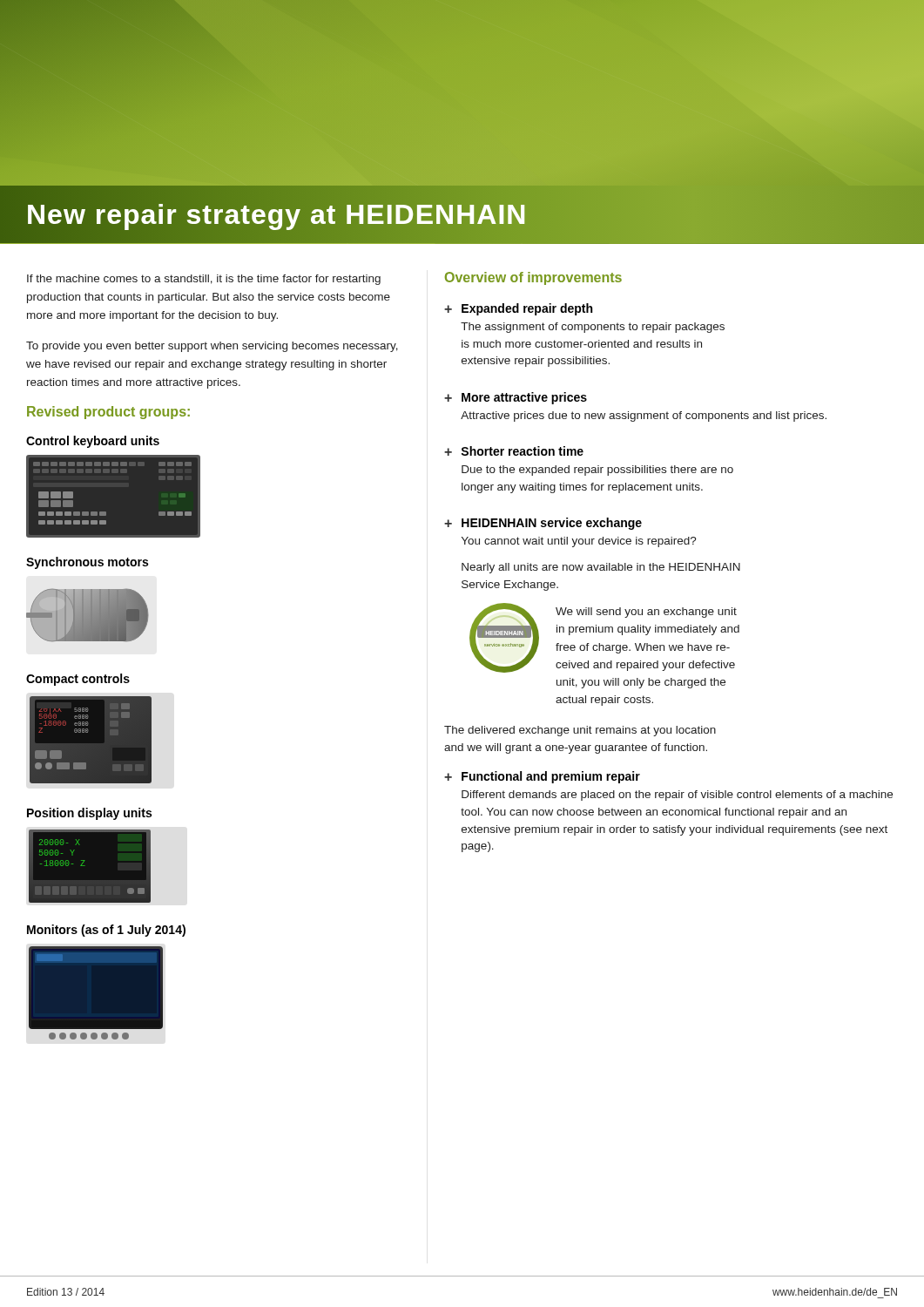The height and width of the screenshot is (1307, 924).
Task: Find the list item that says "+ Expanded repair depth"
Action: (671, 335)
